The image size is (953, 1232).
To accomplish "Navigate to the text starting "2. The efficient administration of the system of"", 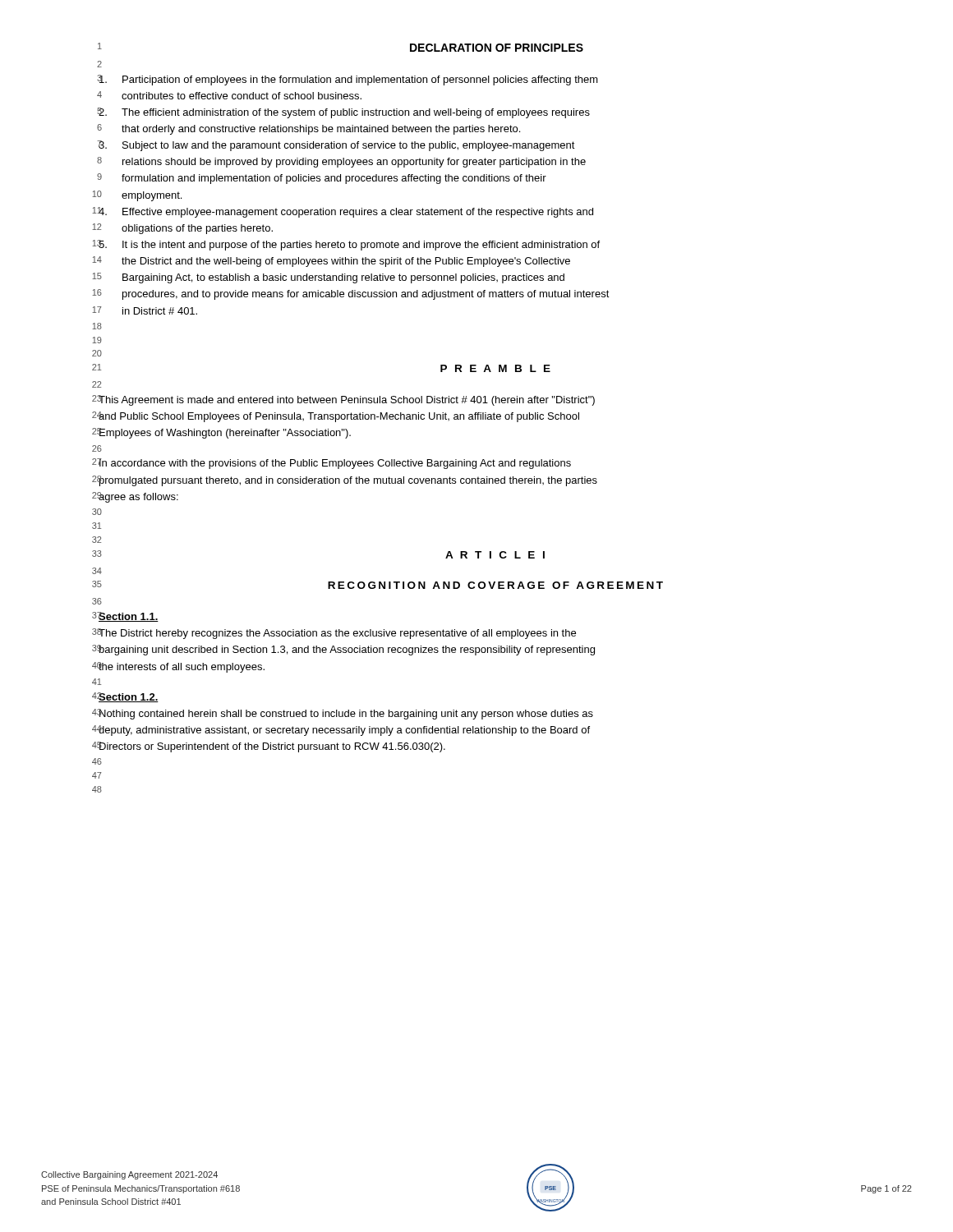I will coord(496,112).
